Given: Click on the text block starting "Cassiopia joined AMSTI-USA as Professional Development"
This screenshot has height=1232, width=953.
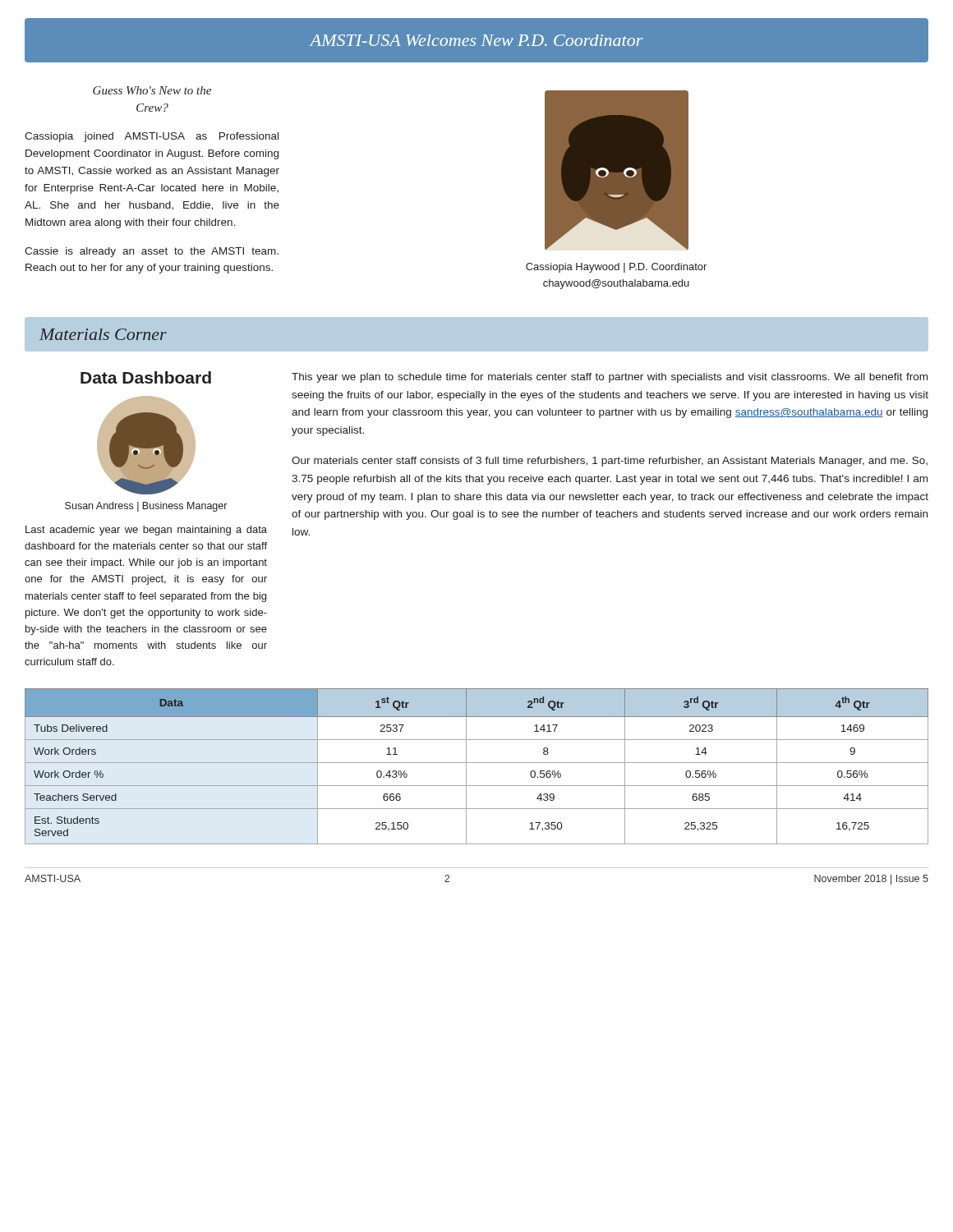Looking at the screenshot, I should tap(152, 179).
